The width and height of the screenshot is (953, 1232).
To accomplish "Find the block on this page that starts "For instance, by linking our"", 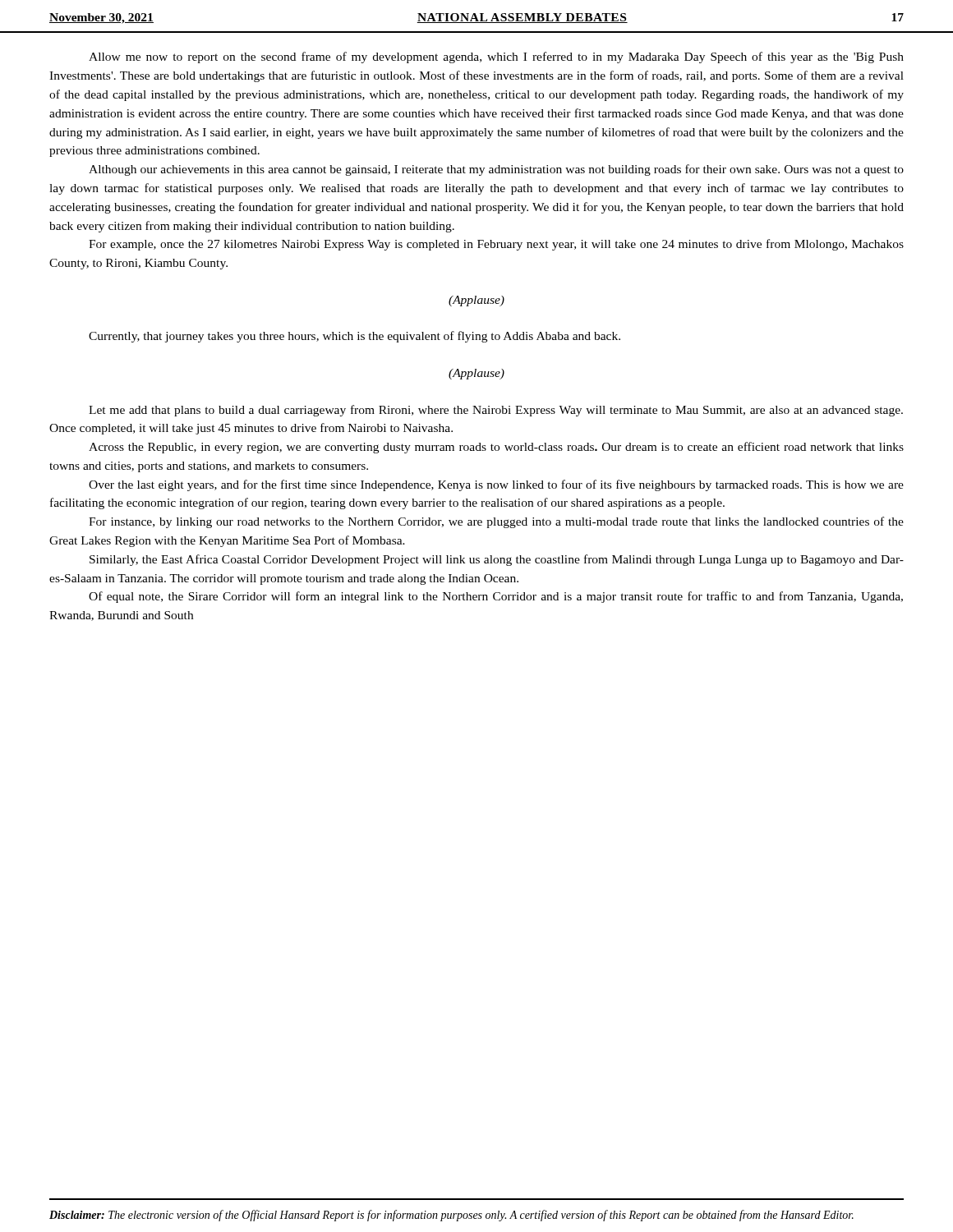I will [x=476, y=531].
